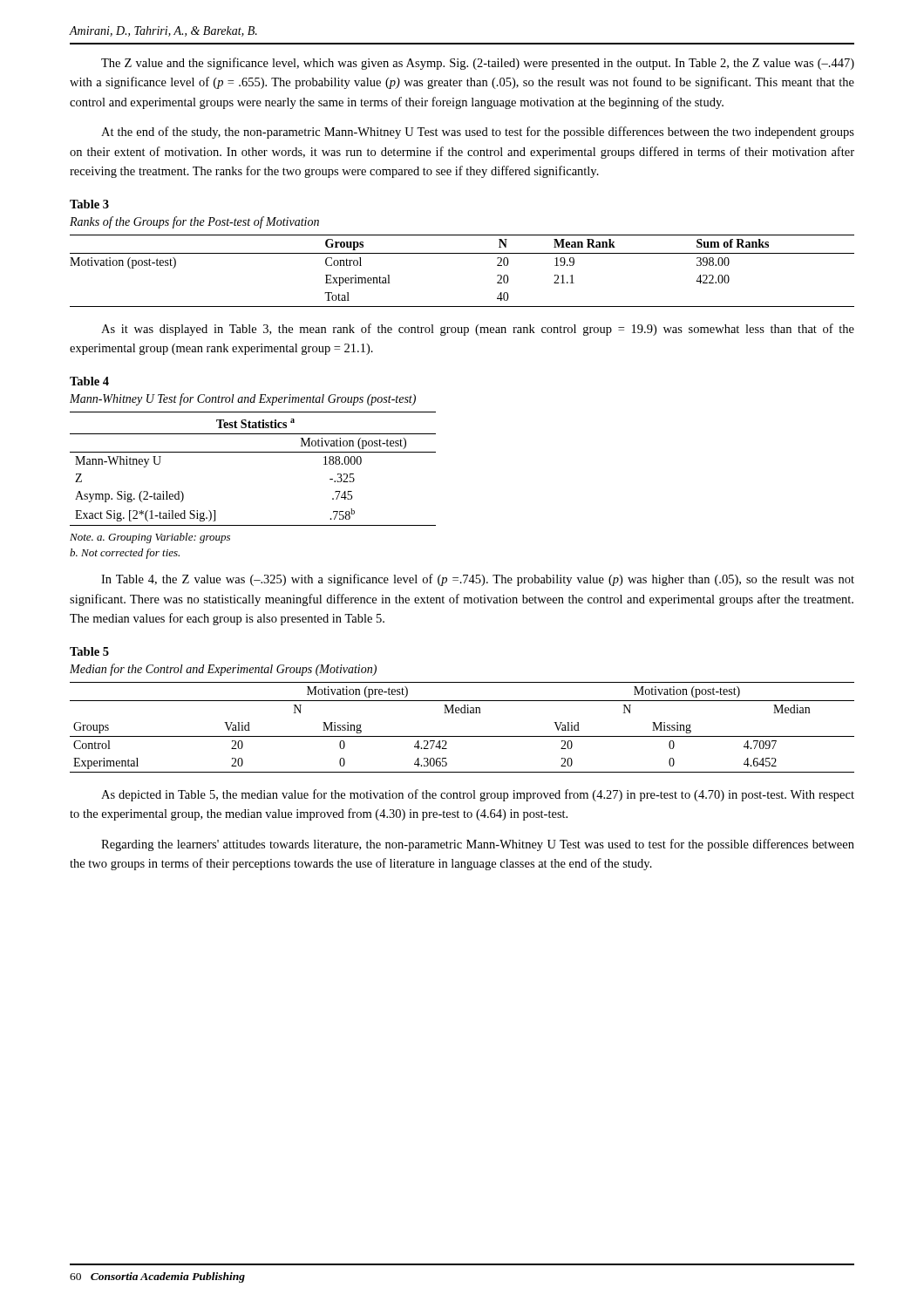This screenshot has height=1308, width=924.
Task: Click on the text block starting "As it was displayed in Table"
Action: (x=462, y=339)
